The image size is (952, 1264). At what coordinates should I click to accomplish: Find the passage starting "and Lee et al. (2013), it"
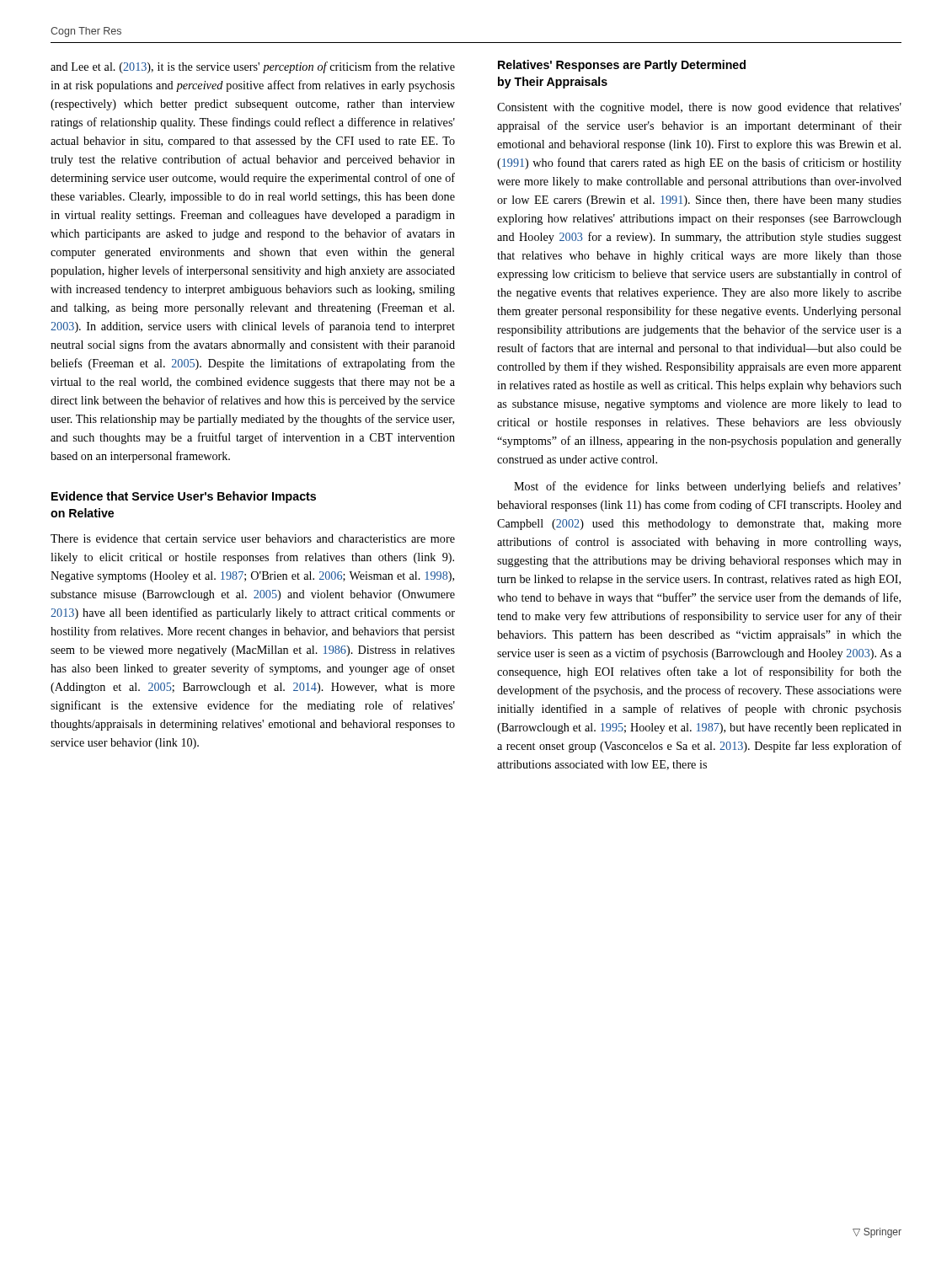tap(253, 261)
